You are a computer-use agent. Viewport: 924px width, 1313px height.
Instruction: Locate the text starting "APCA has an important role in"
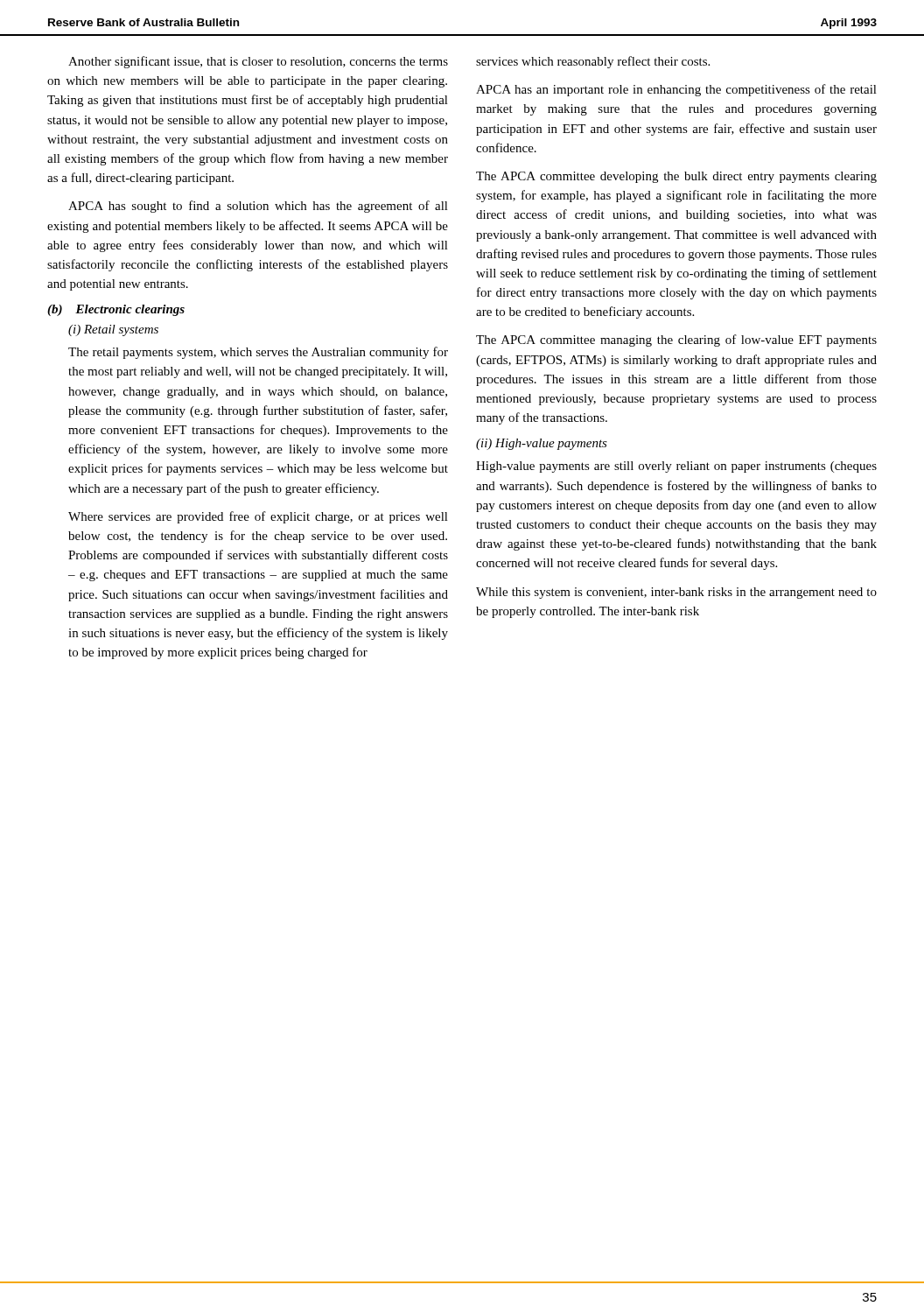(676, 119)
